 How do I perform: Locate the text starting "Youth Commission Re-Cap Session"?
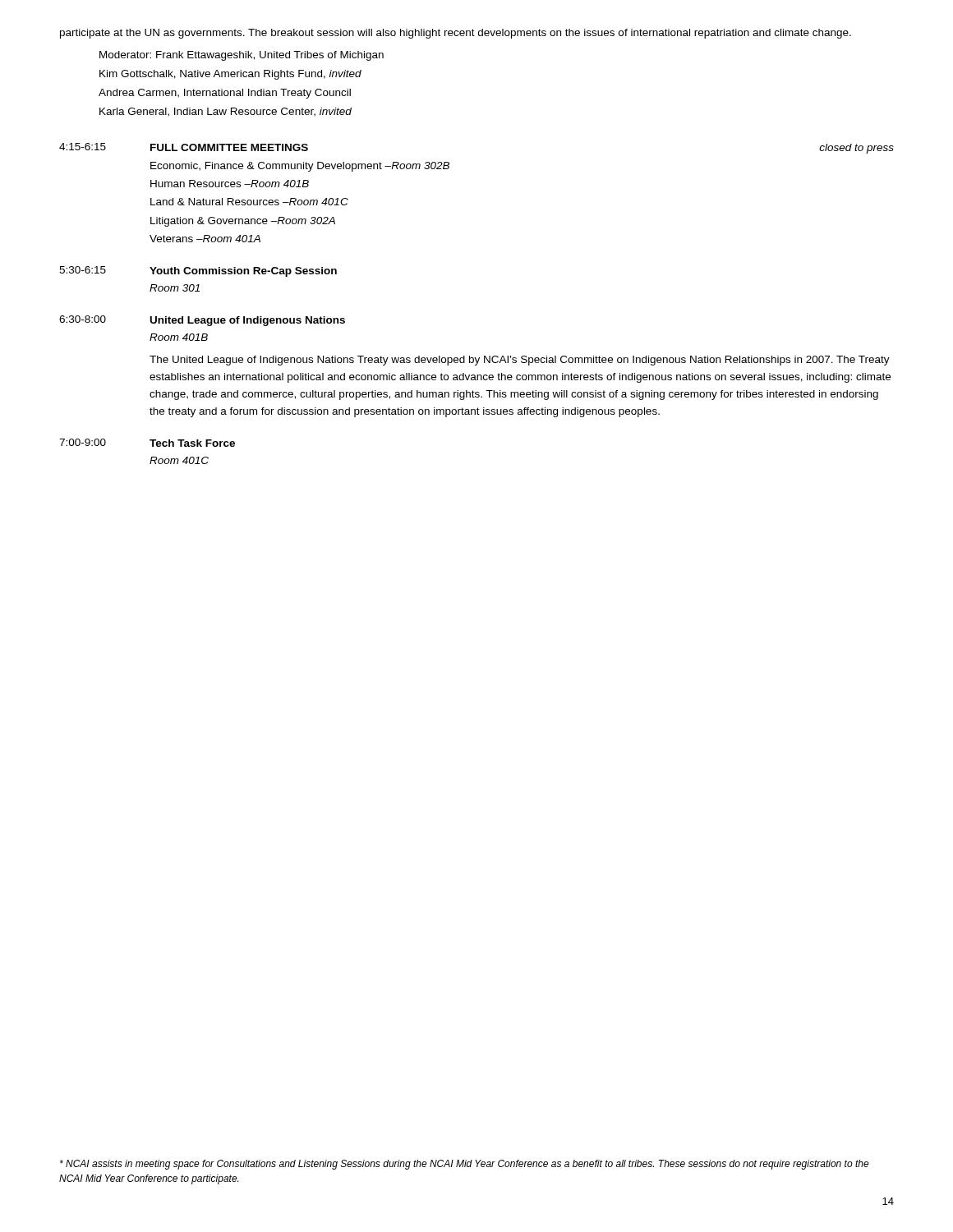[x=243, y=272]
